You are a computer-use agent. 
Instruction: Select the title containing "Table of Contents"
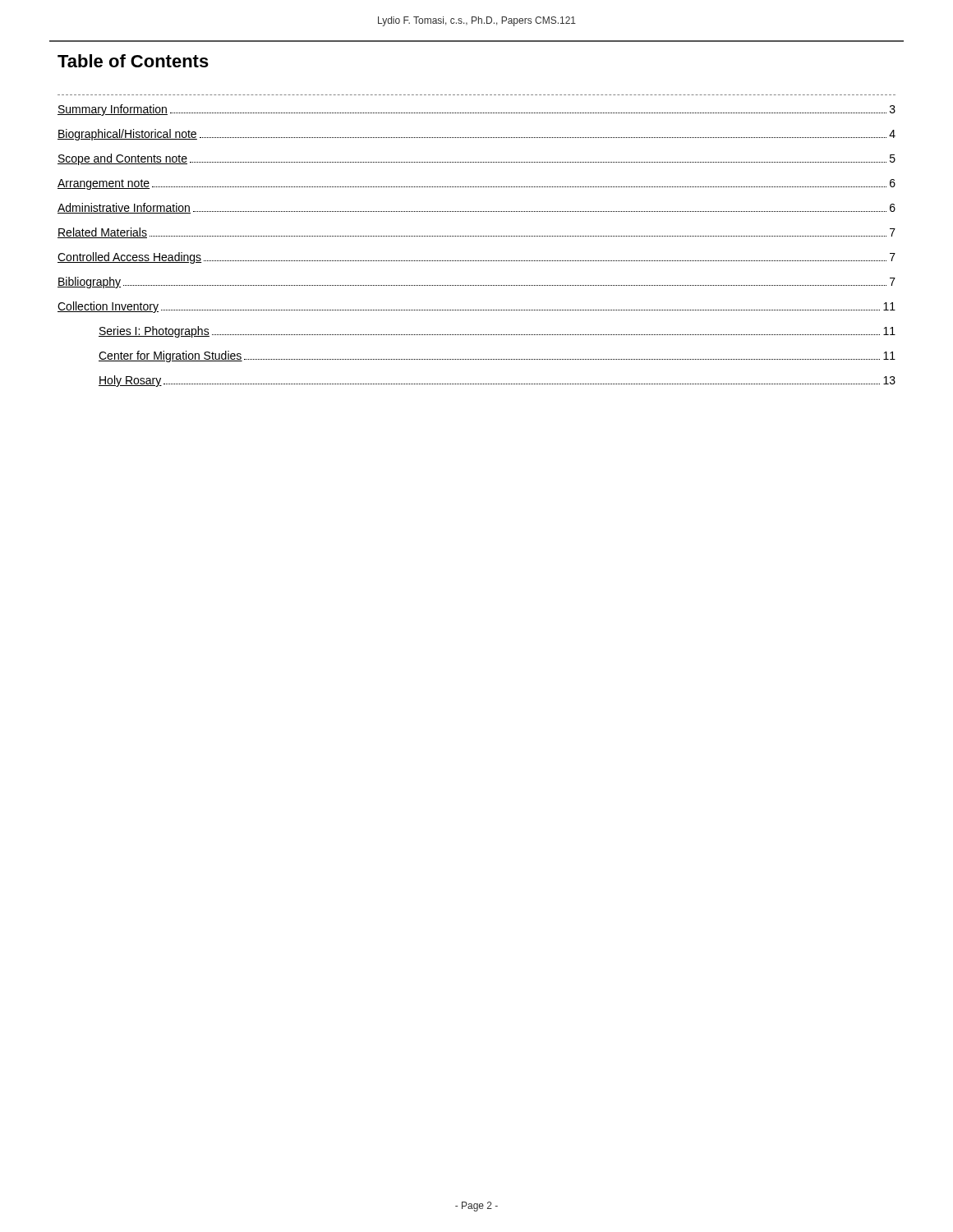[x=133, y=62]
